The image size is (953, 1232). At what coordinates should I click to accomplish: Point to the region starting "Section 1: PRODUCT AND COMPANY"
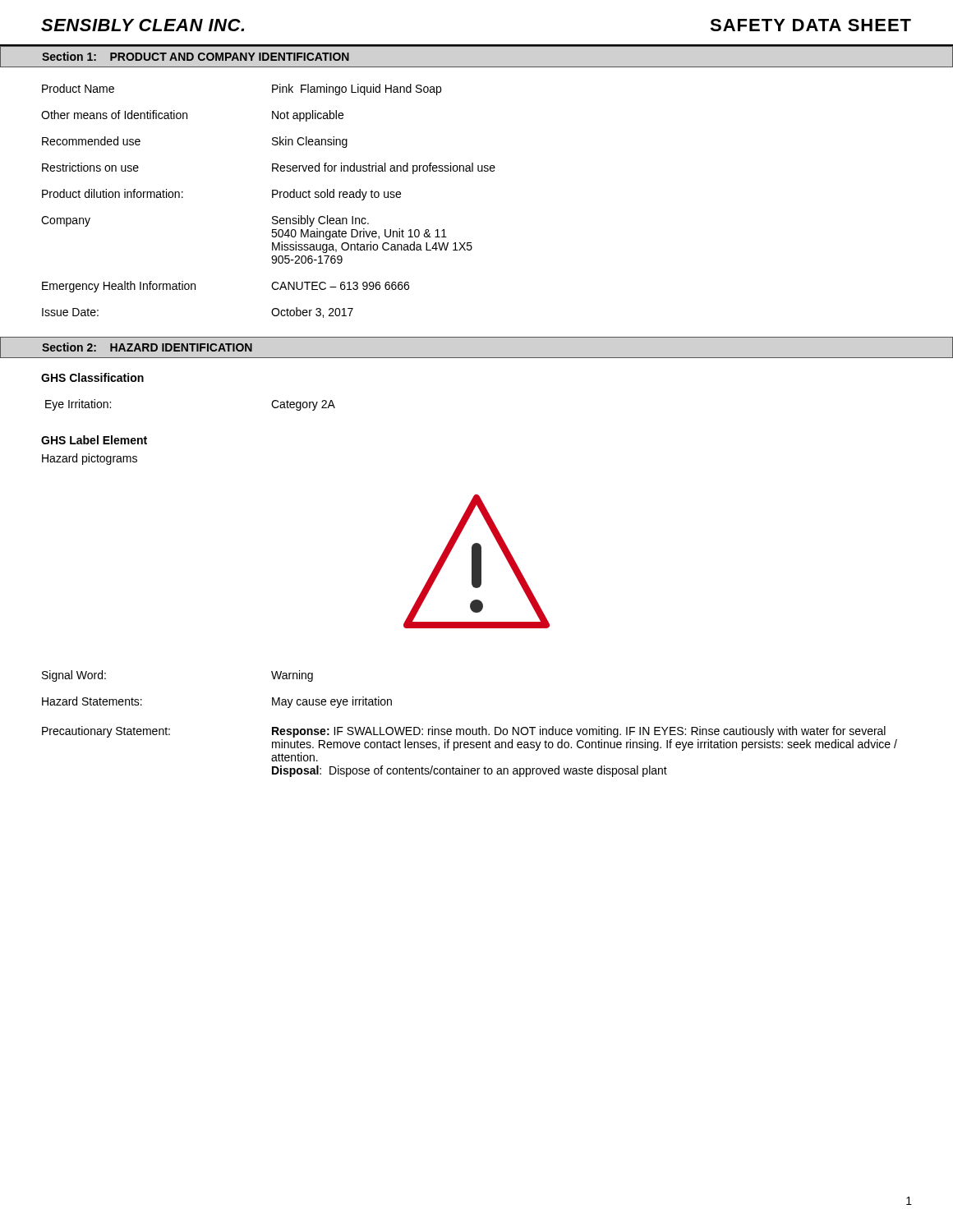coord(196,57)
